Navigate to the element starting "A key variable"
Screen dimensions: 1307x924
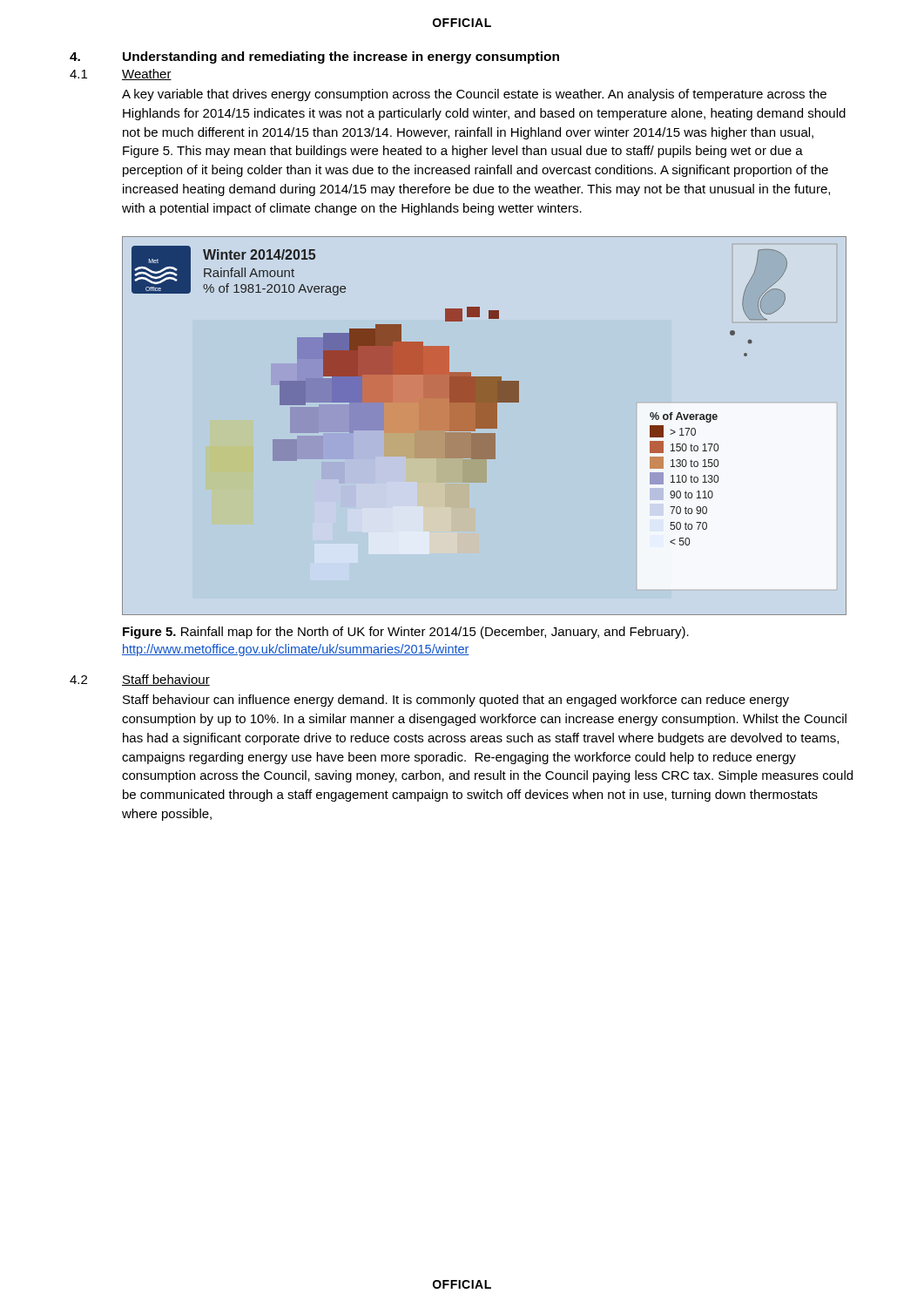pyautogui.click(x=484, y=151)
